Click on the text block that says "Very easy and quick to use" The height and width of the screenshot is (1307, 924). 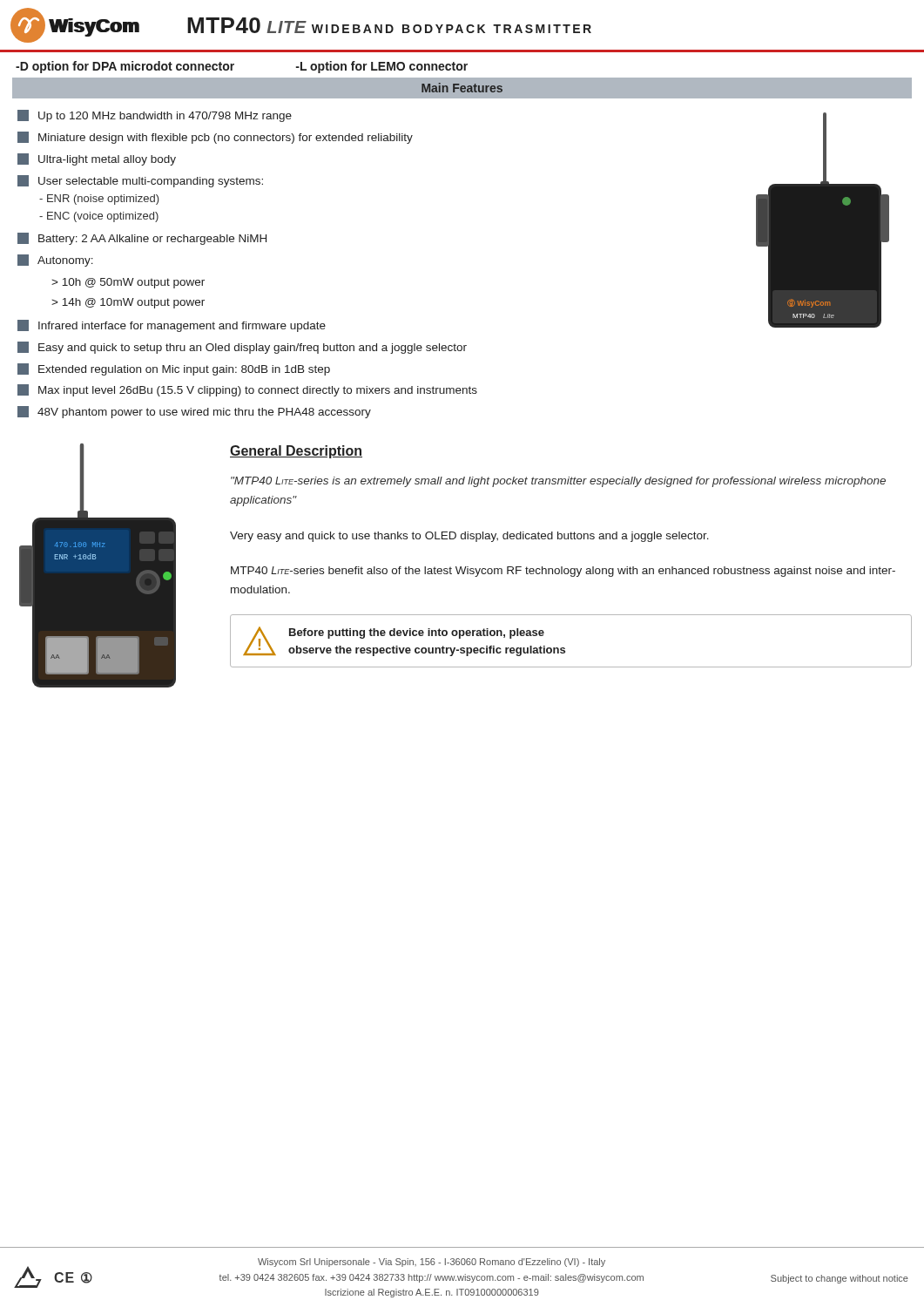click(470, 536)
